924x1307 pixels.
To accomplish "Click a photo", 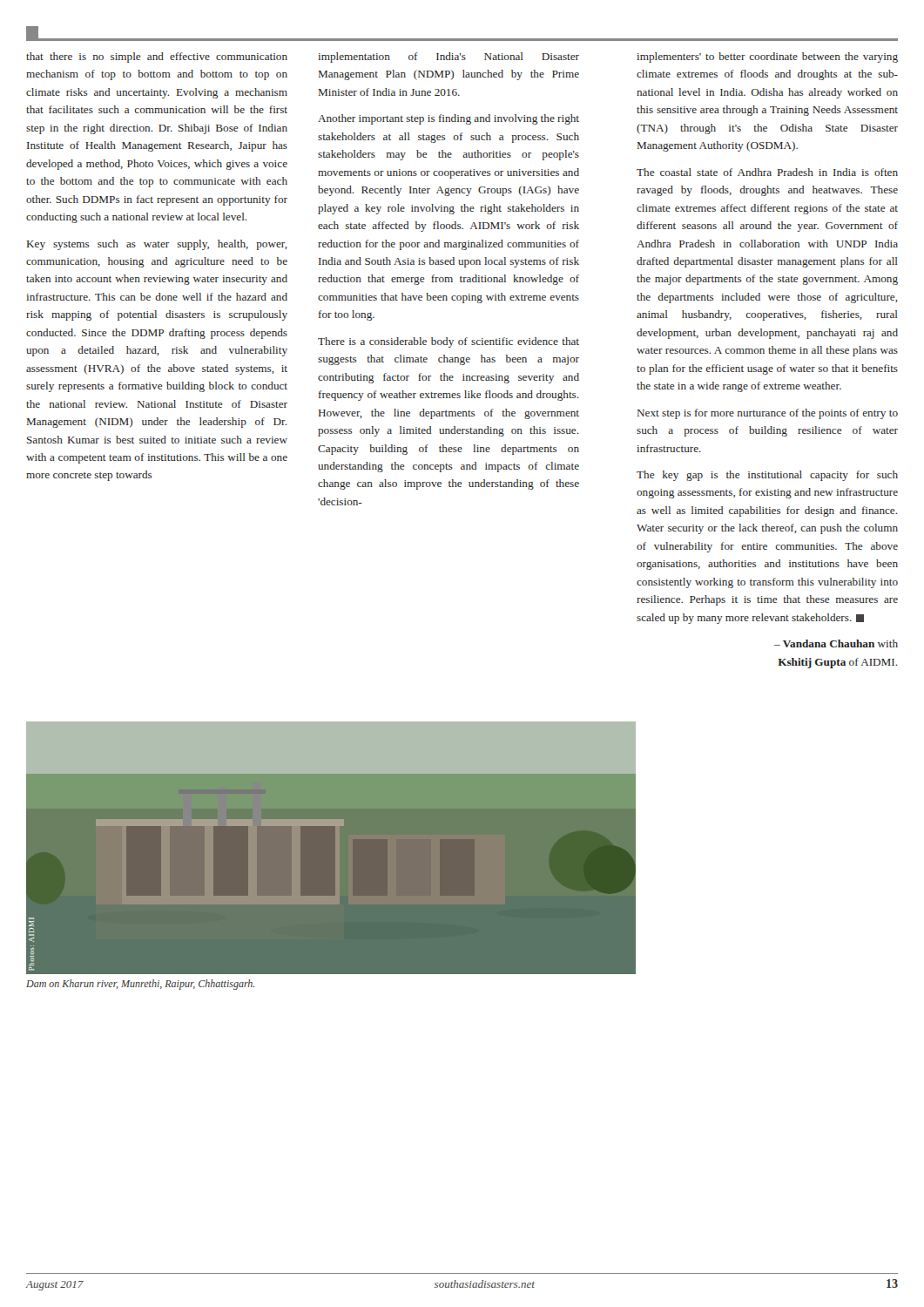I will (x=331, y=848).
